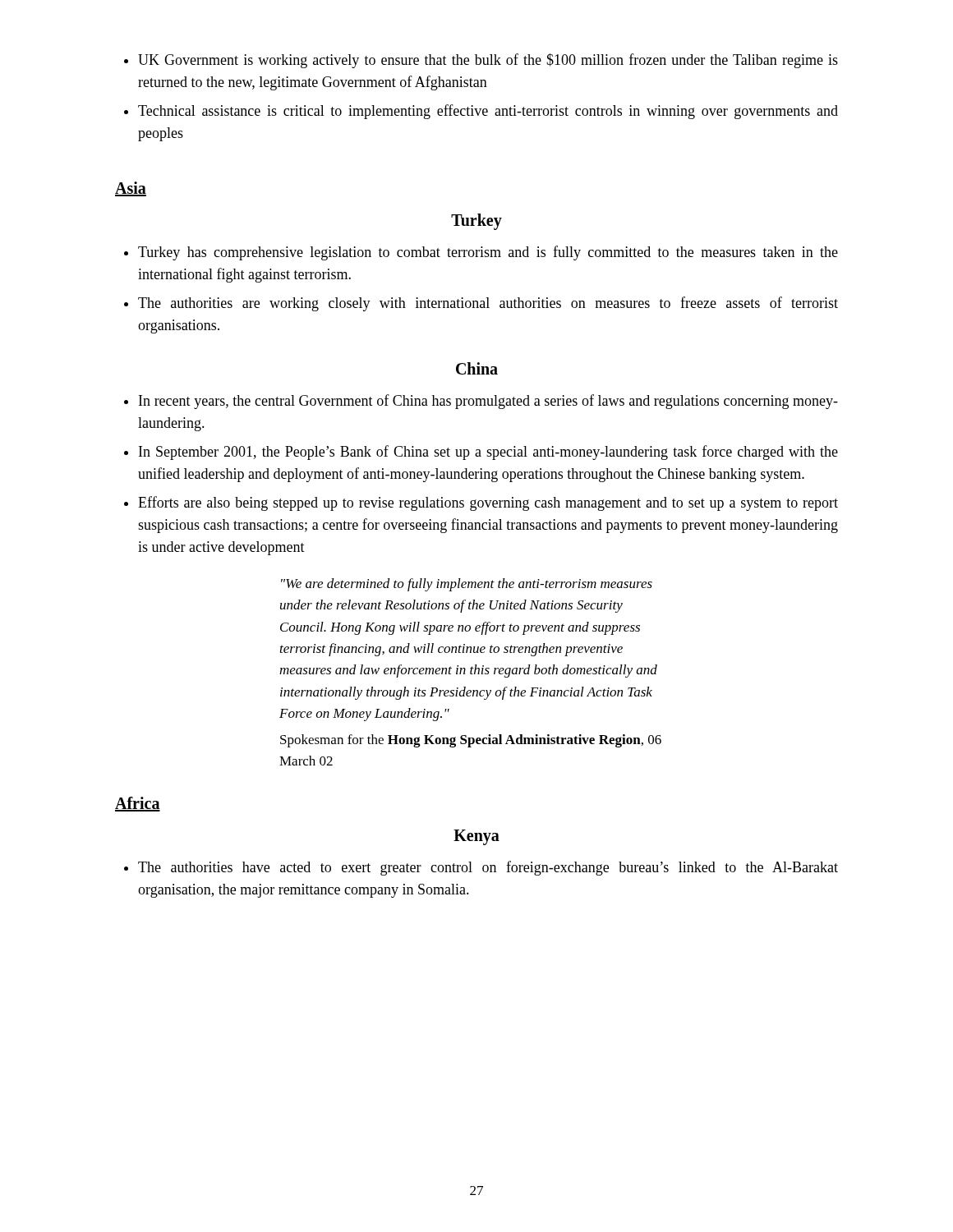
Task: Find the text block that says ""We are determined to"
Action: tap(476, 674)
